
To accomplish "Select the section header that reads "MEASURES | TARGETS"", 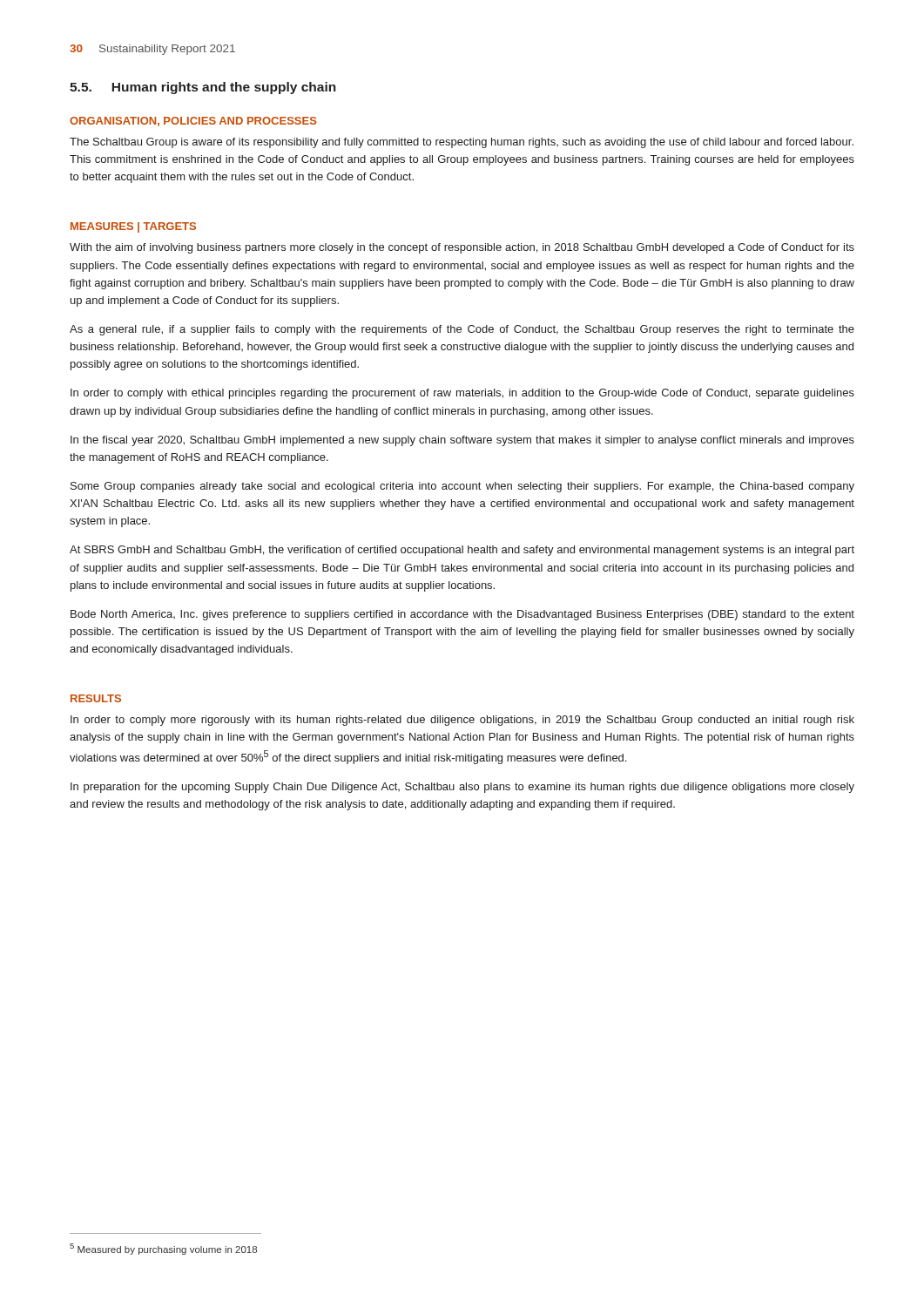I will [133, 227].
